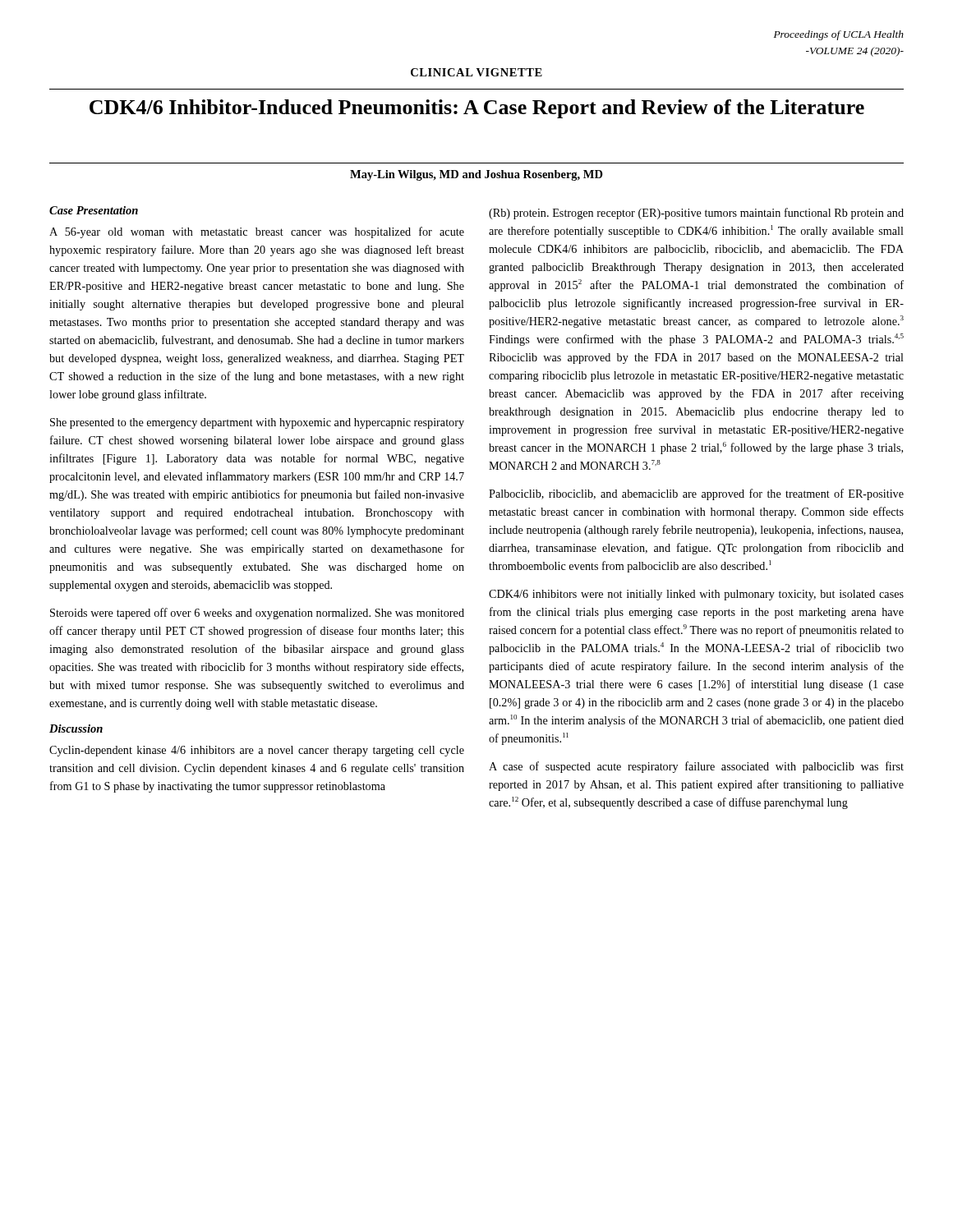Navigate to the region starting "A 56-year old woman with metastatic"
This screenshot has width=953, height=1232.
tap(257, 313)
